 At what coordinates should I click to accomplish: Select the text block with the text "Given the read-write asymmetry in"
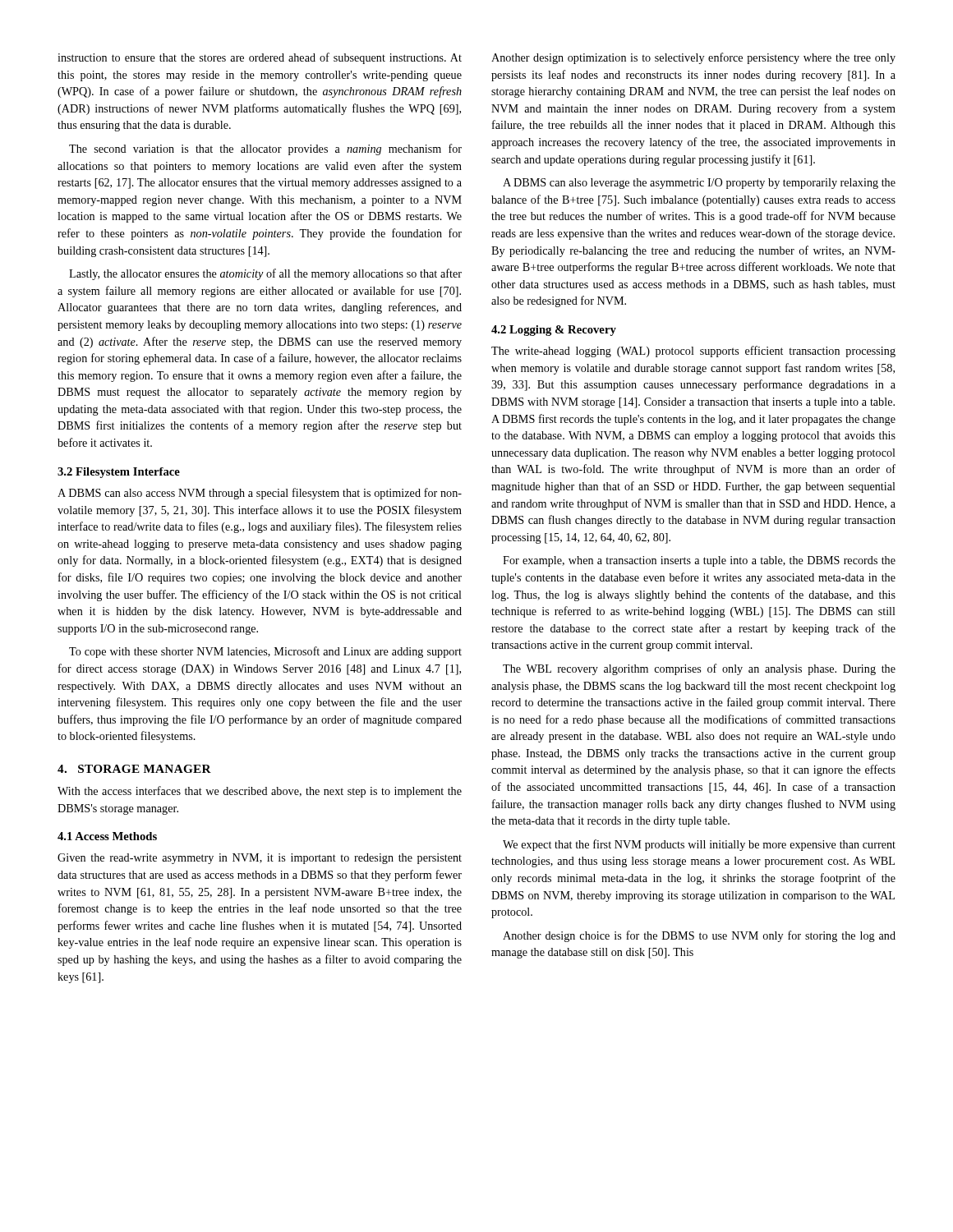click(x=260, y=917)
